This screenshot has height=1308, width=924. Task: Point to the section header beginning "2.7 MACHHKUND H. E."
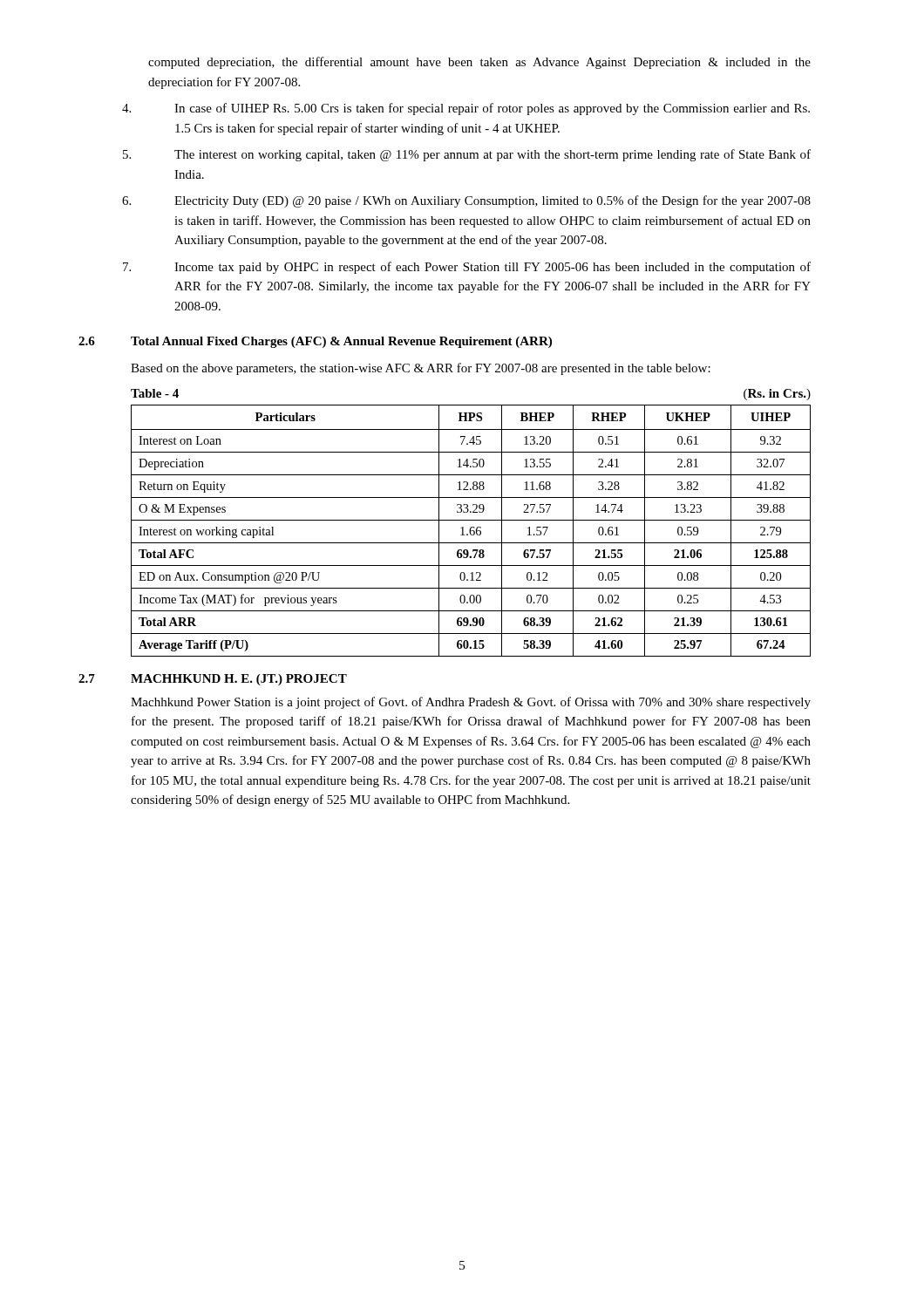coord(213,680)
